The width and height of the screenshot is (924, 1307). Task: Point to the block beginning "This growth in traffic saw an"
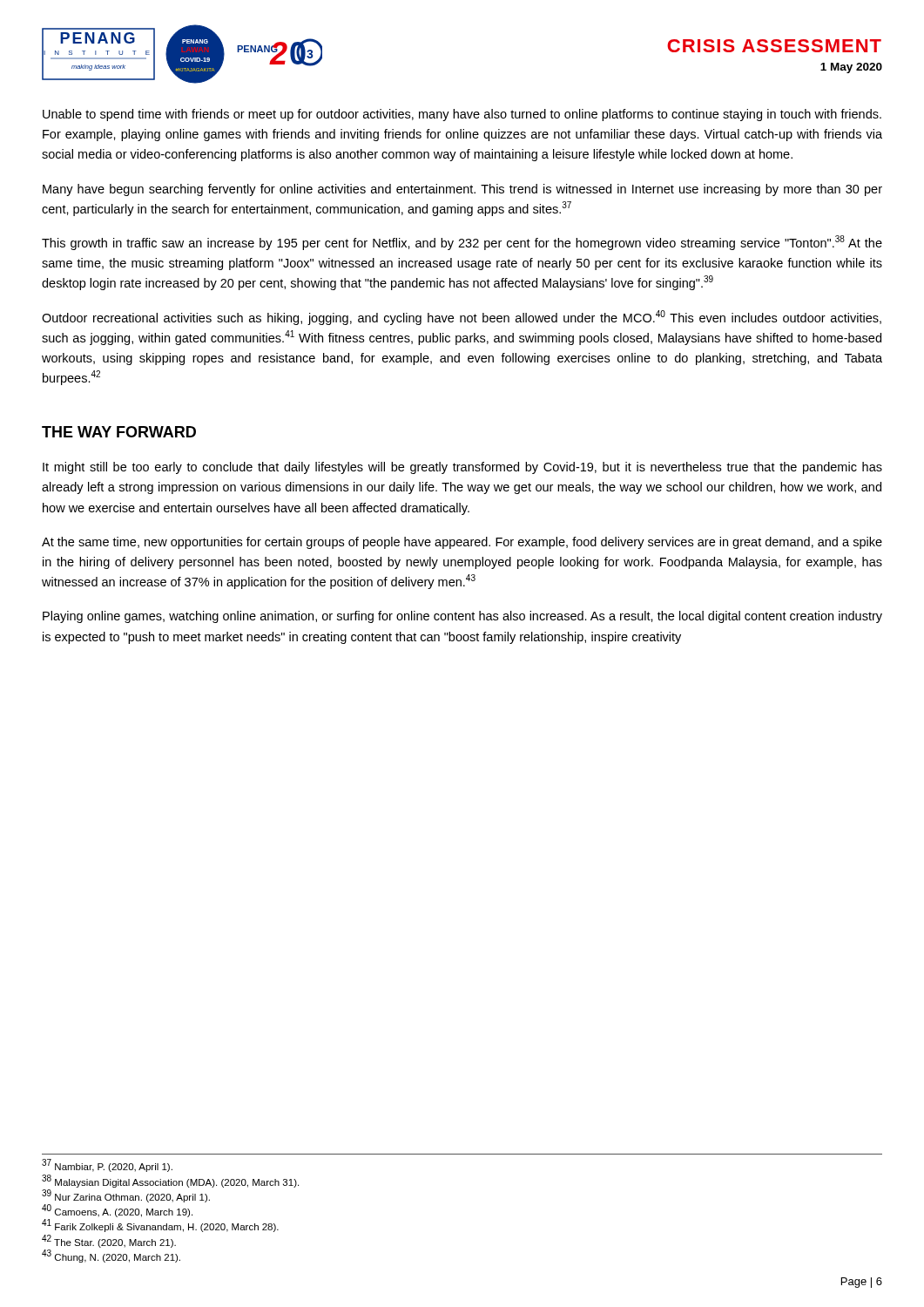pyautogui.click(x=462, y=262)
